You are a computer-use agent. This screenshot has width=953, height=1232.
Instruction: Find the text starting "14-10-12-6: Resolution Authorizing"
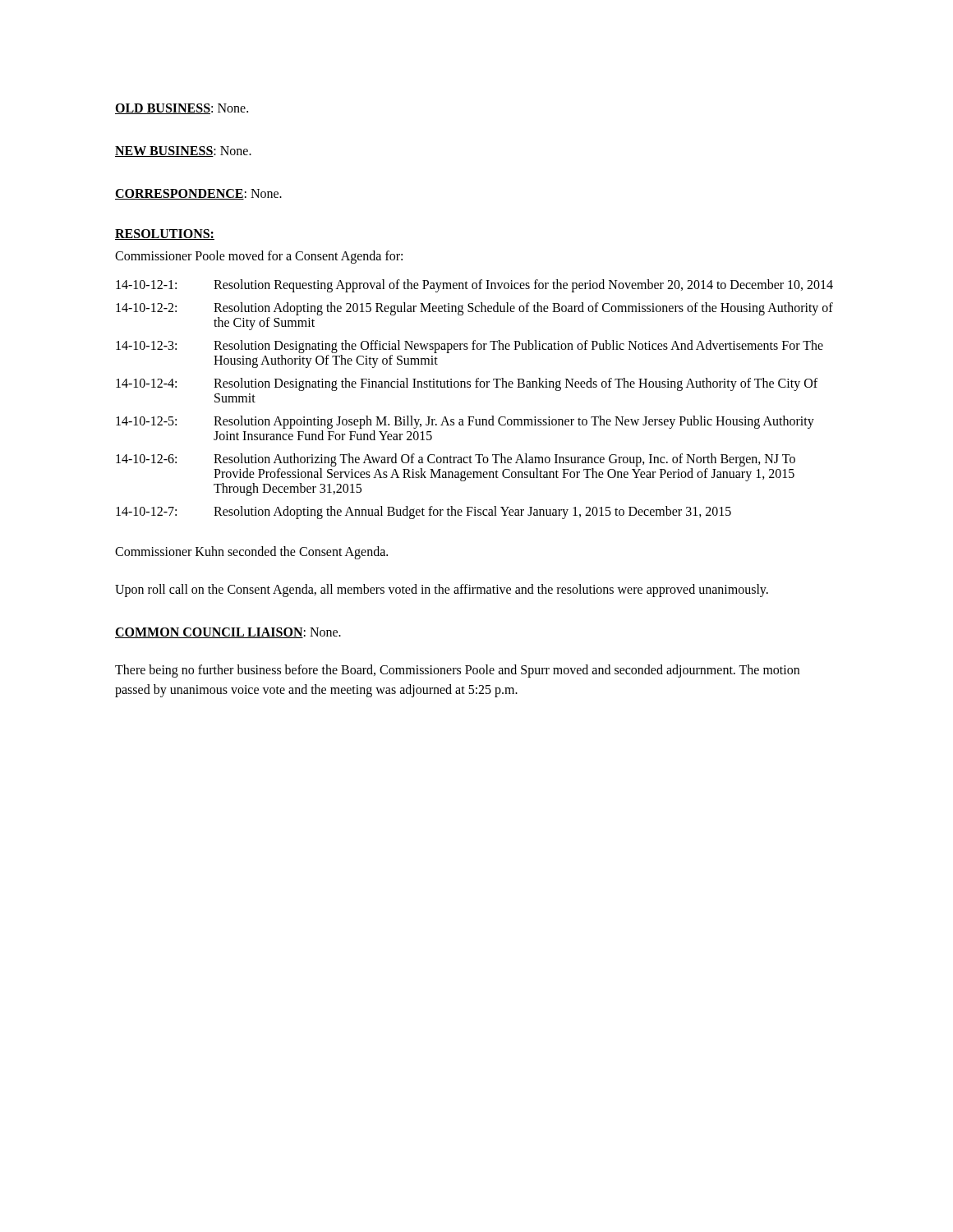(x=476, y=474)
